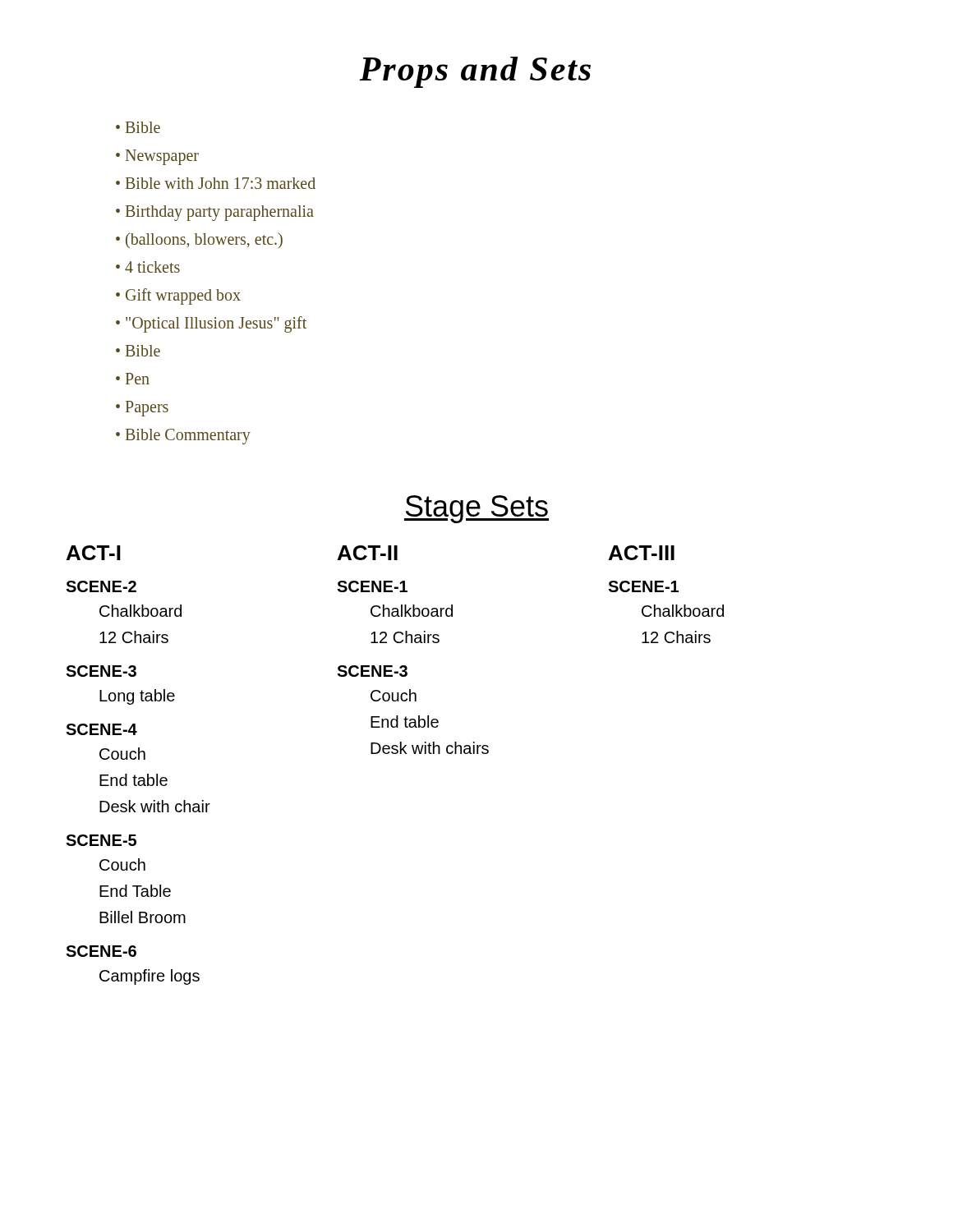
Task: Where does it say "Bible Commentary"?
Action: 188,434
